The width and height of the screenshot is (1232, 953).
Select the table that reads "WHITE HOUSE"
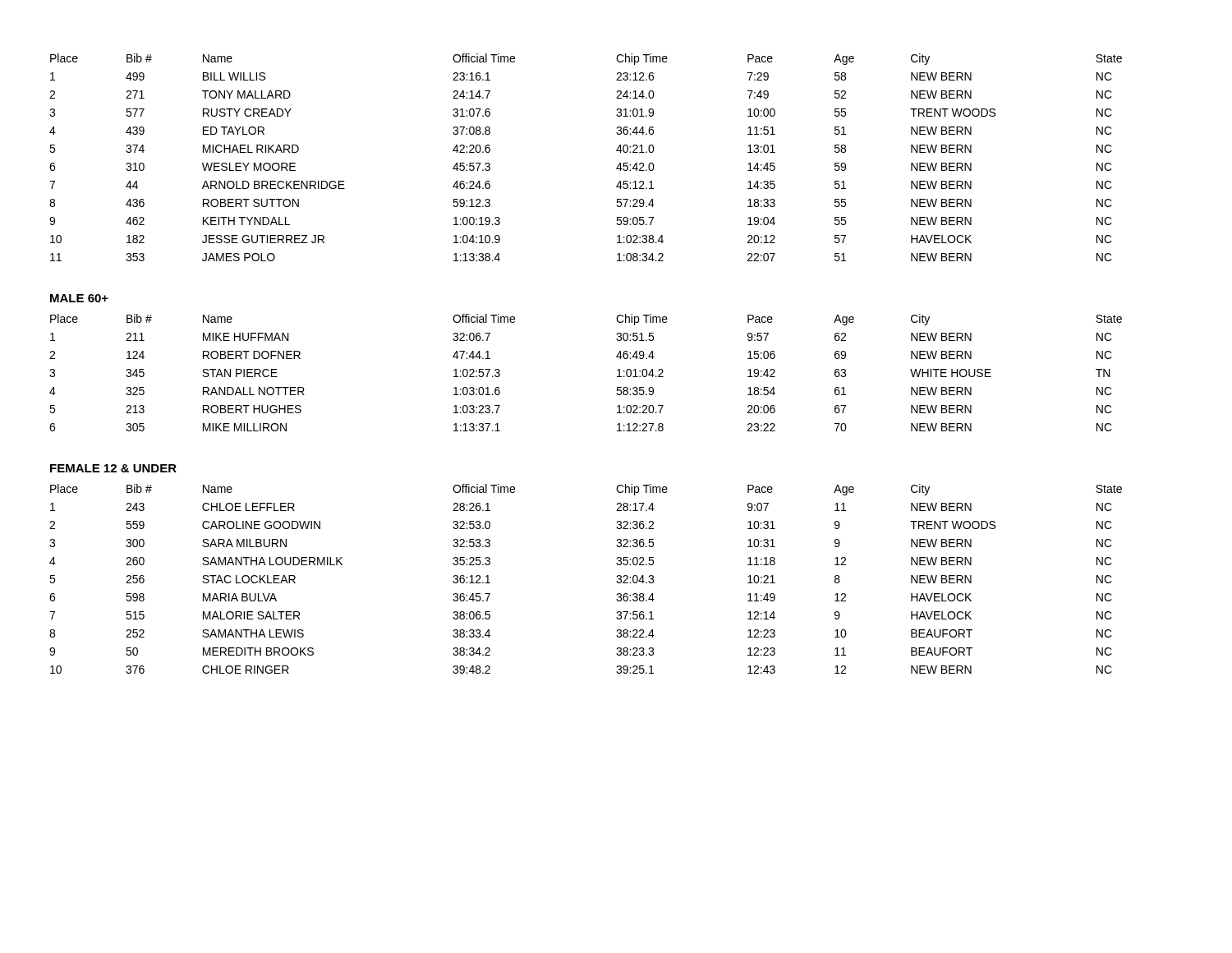tap(616, 373)
